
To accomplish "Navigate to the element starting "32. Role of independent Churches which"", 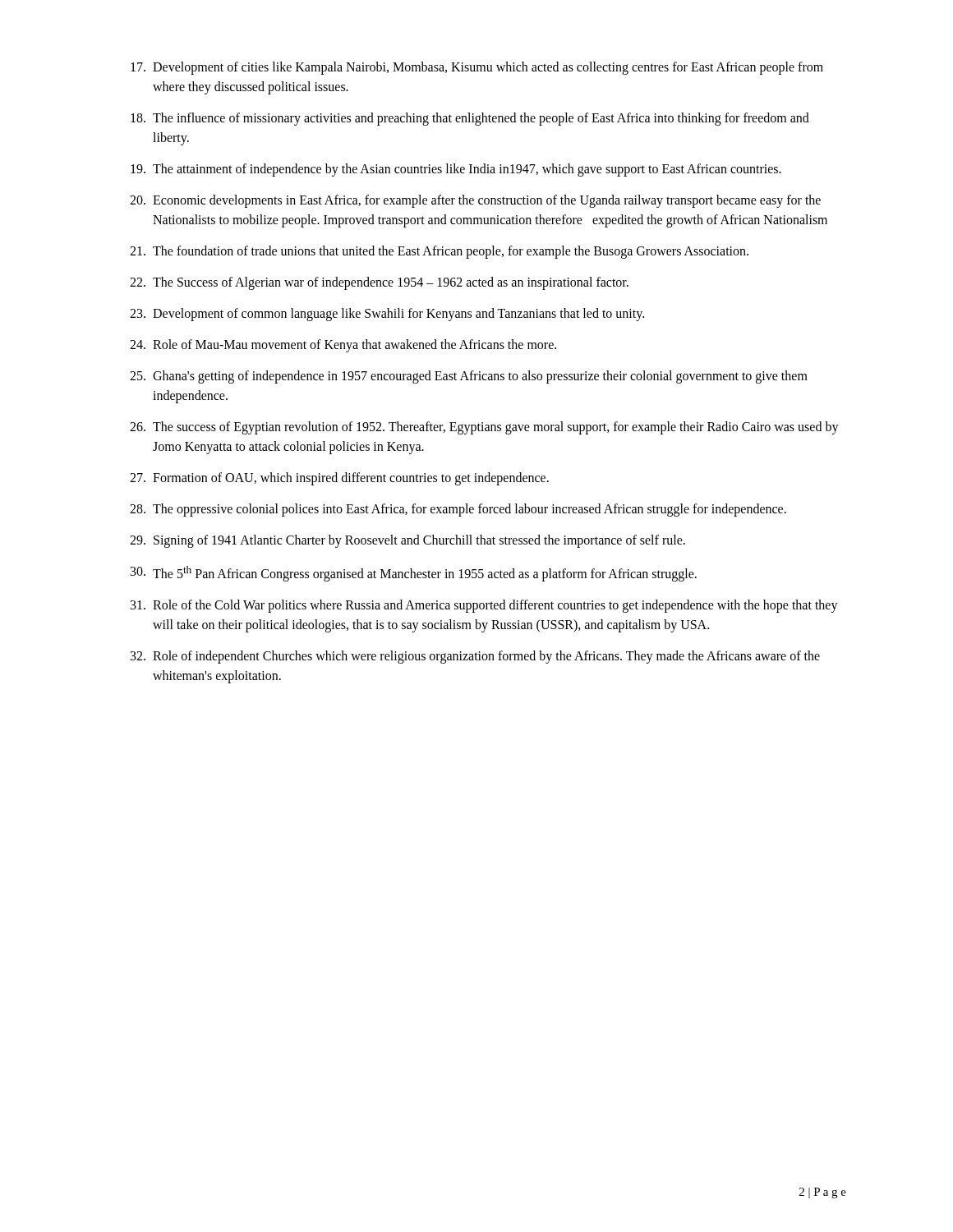I will pos(476,666).
